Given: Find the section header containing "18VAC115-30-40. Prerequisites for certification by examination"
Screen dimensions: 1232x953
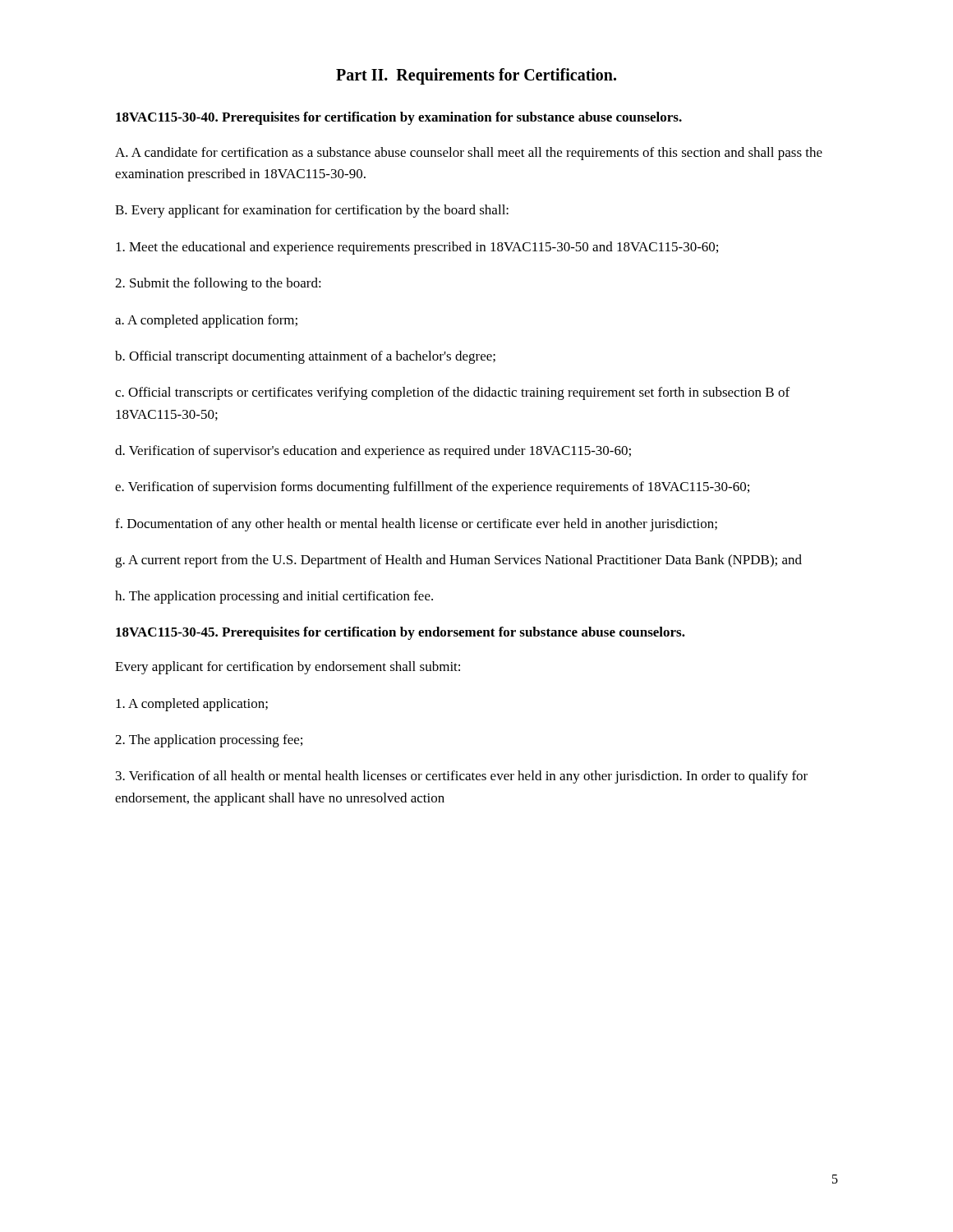Looking at the screenshot, I should [399, 117].
